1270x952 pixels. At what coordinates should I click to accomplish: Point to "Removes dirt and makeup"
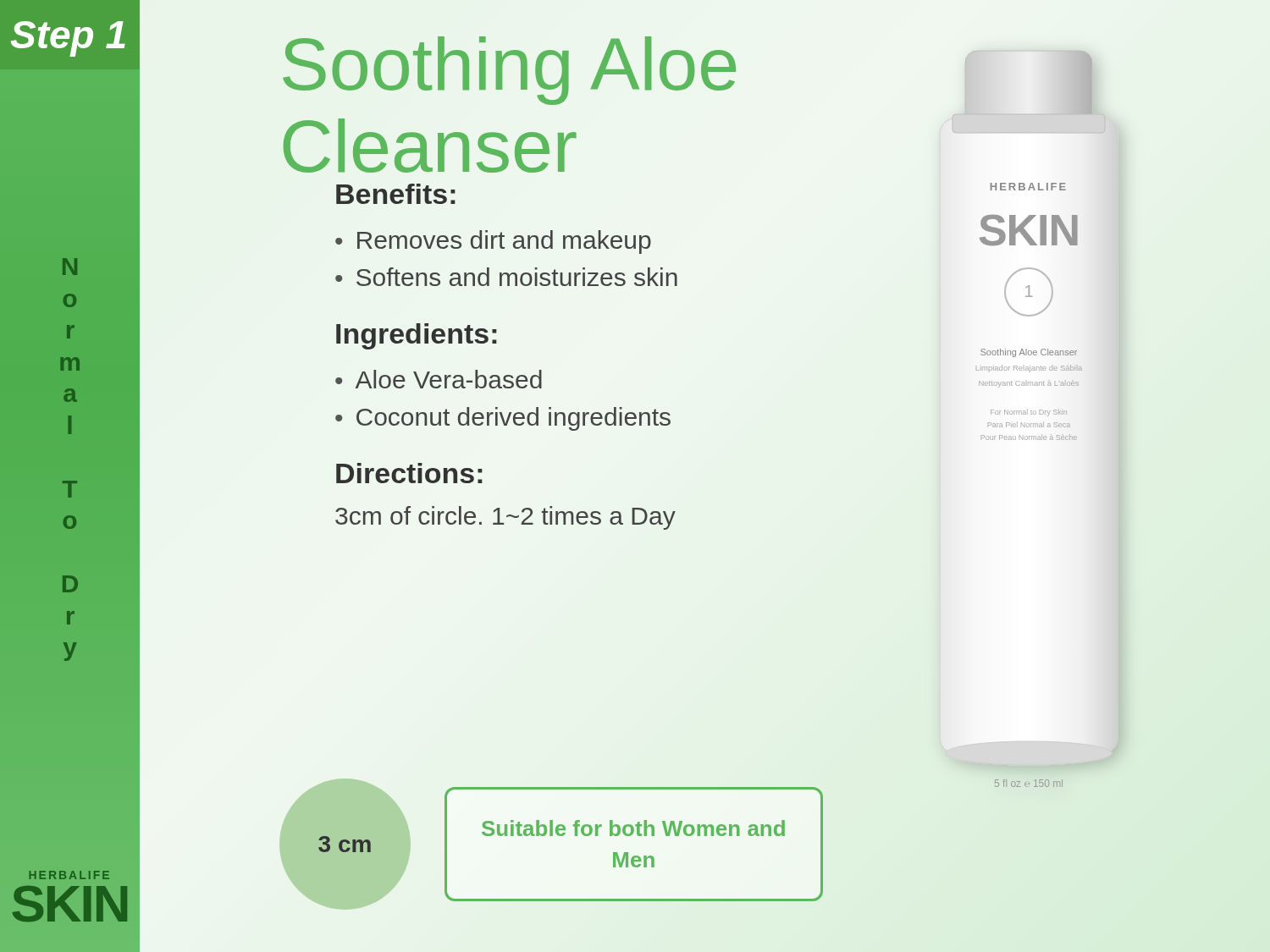(503, 240)
